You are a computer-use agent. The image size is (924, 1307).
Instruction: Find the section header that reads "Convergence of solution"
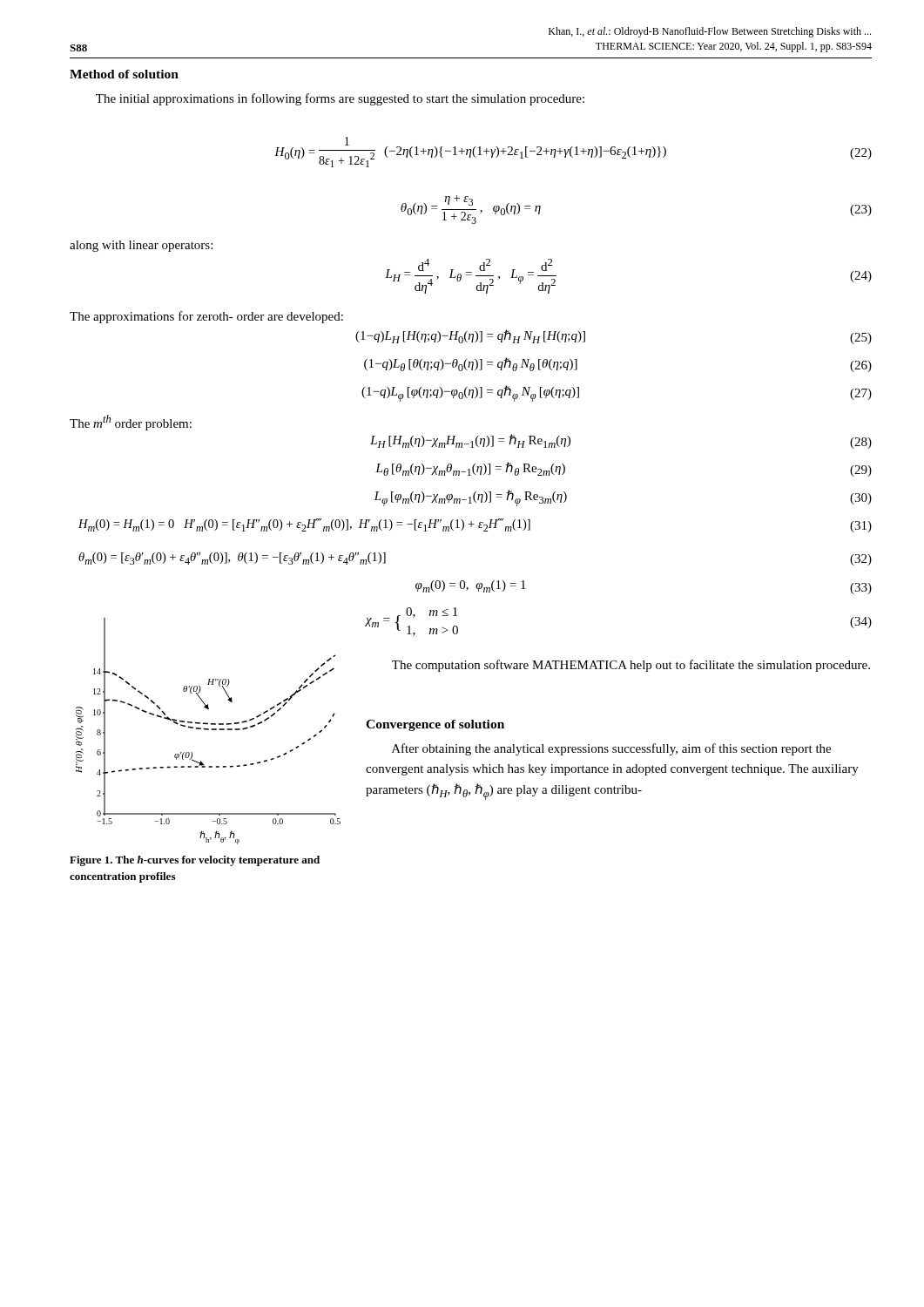coord(435,724)
